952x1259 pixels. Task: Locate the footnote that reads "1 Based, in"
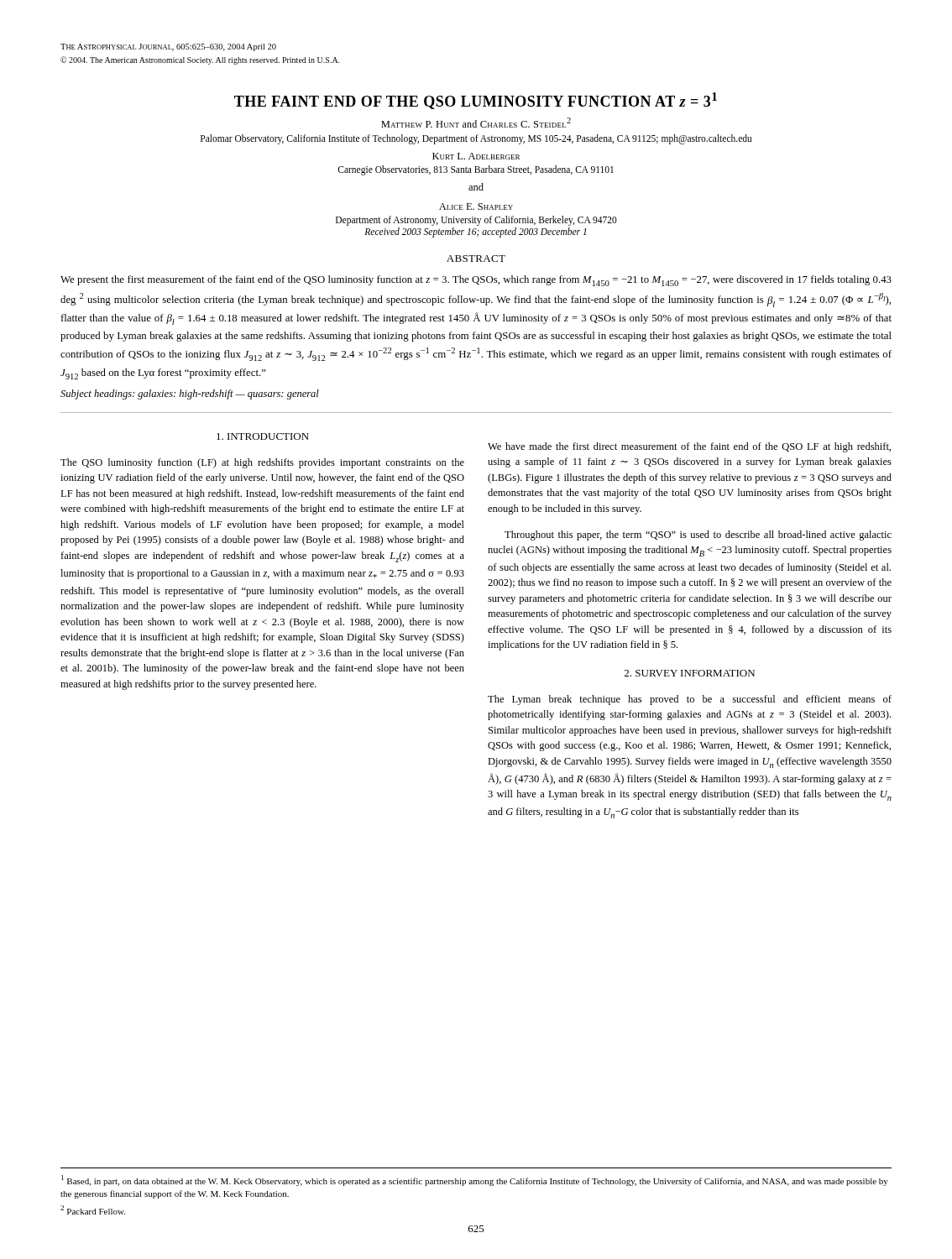tap(475, 1181)
